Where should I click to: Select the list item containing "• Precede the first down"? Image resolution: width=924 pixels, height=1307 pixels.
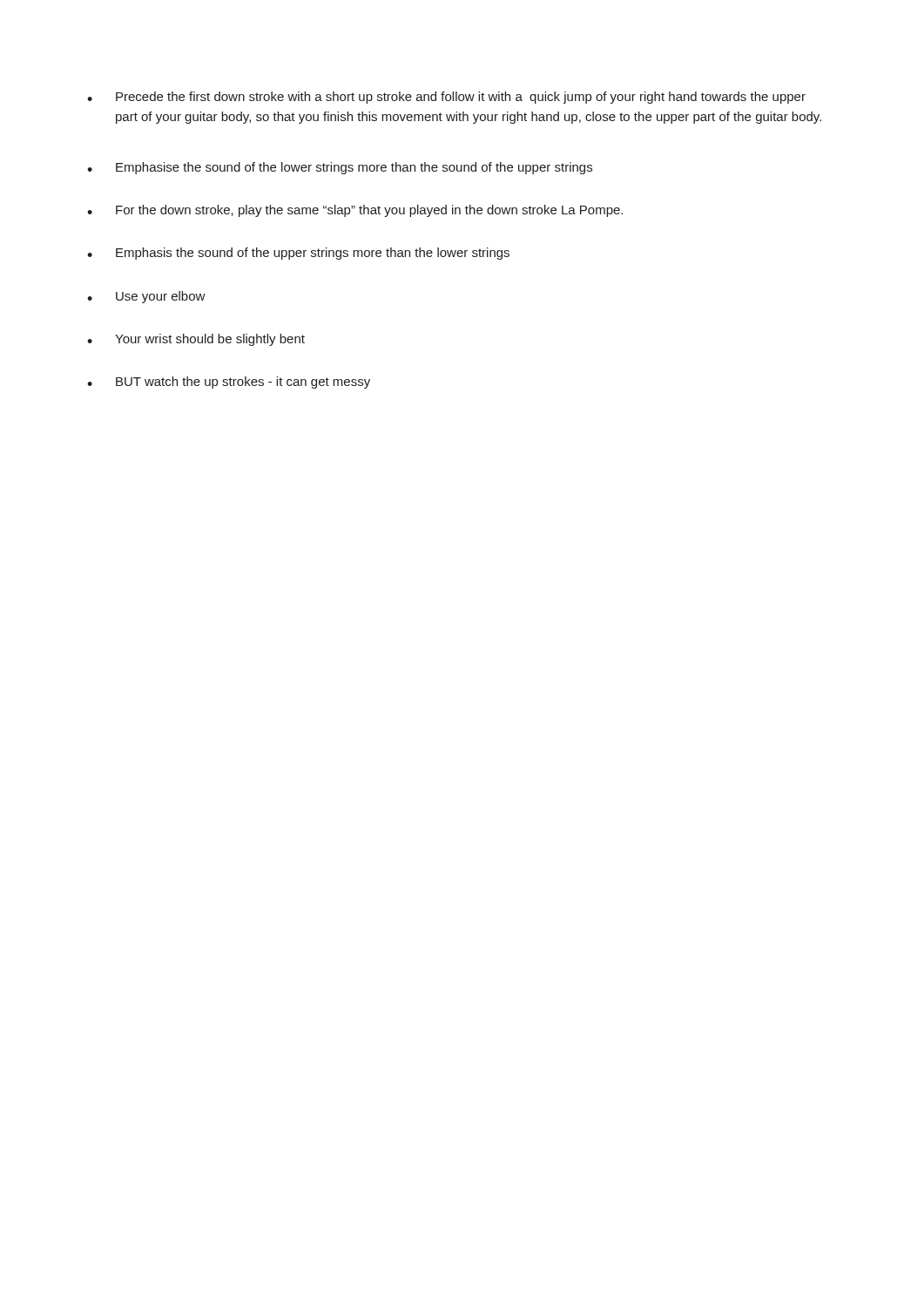[x=458, y=107]
